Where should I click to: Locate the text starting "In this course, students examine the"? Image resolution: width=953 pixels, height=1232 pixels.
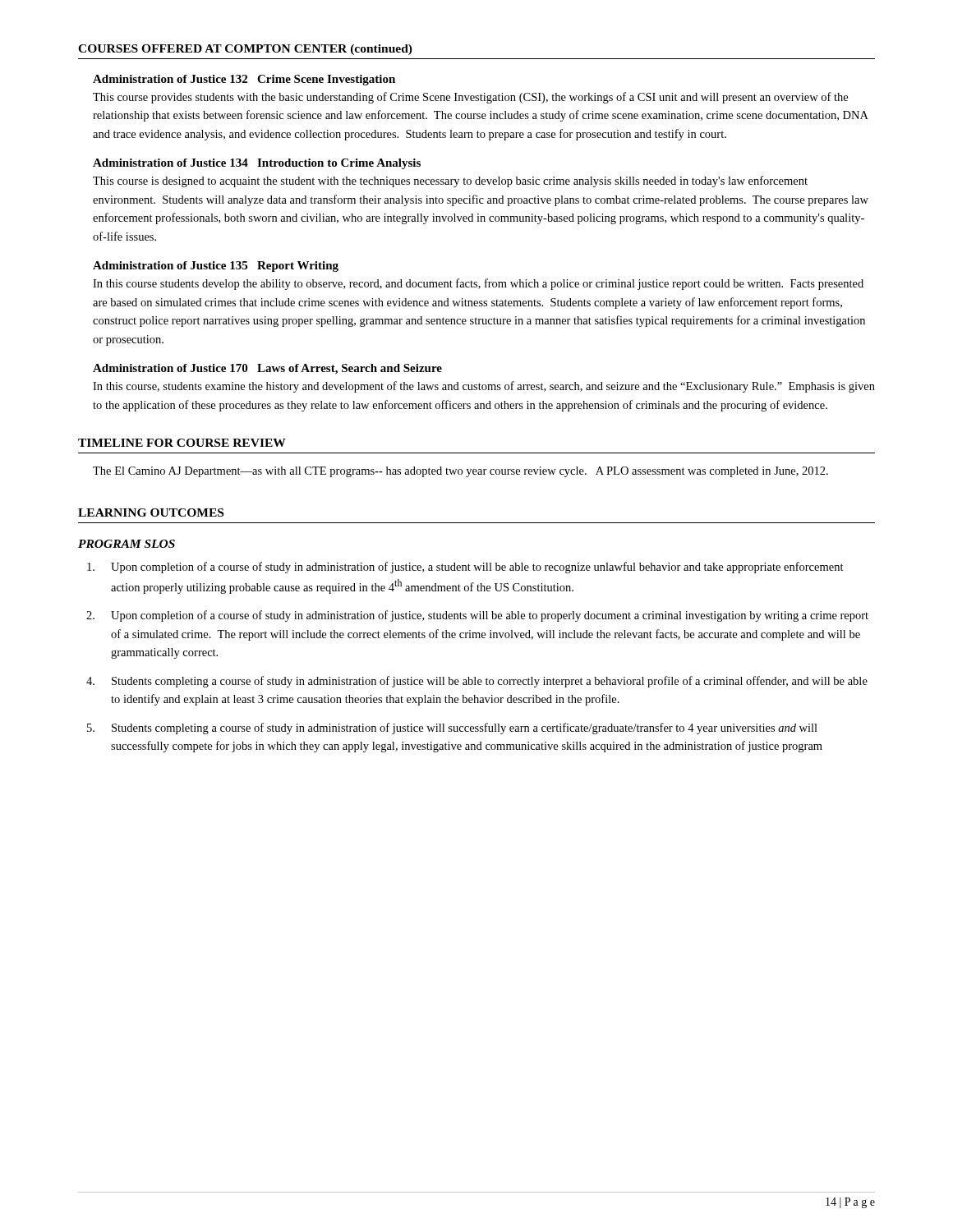[484, 395]
